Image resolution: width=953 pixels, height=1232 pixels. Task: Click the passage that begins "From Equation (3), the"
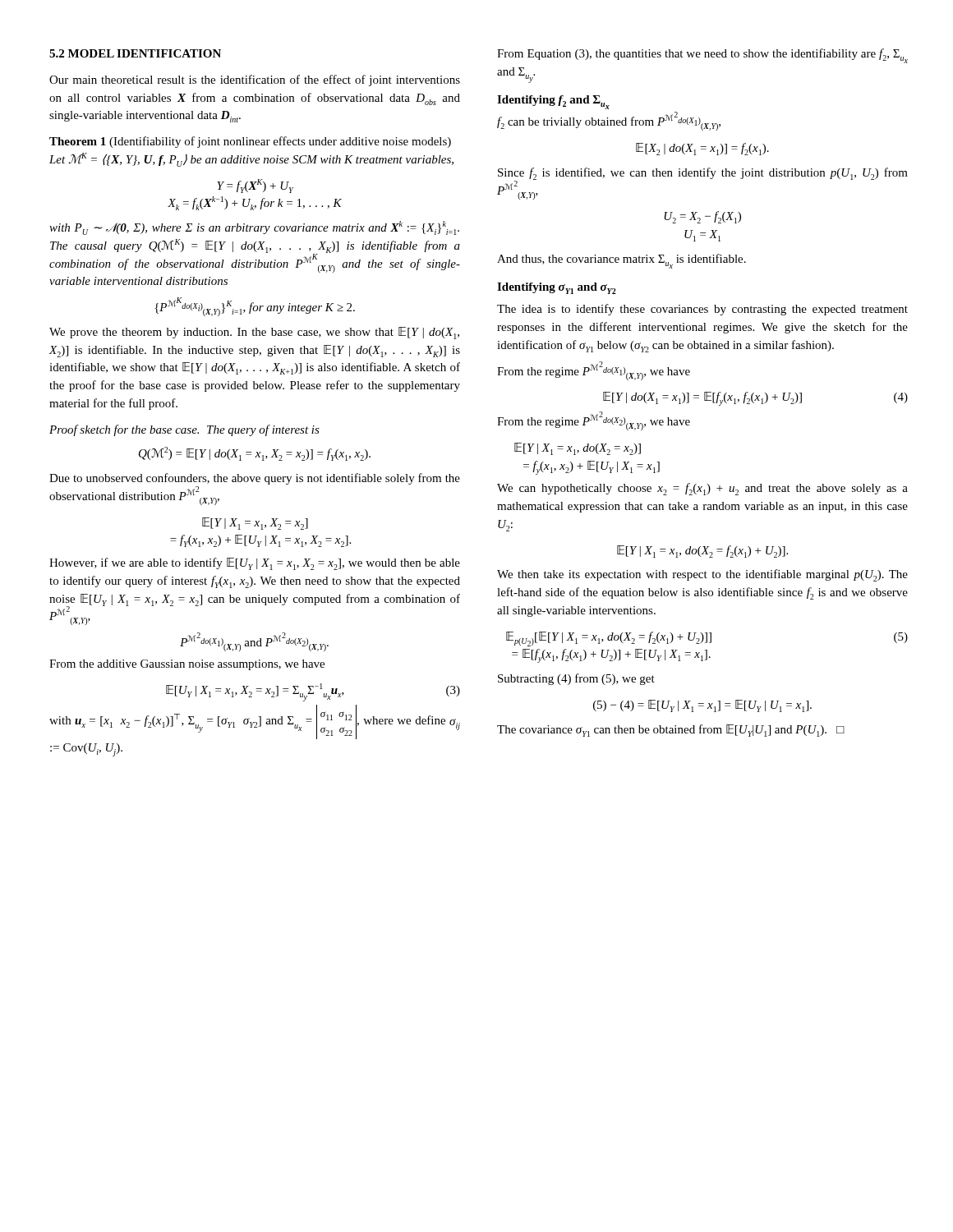point(702,64)
